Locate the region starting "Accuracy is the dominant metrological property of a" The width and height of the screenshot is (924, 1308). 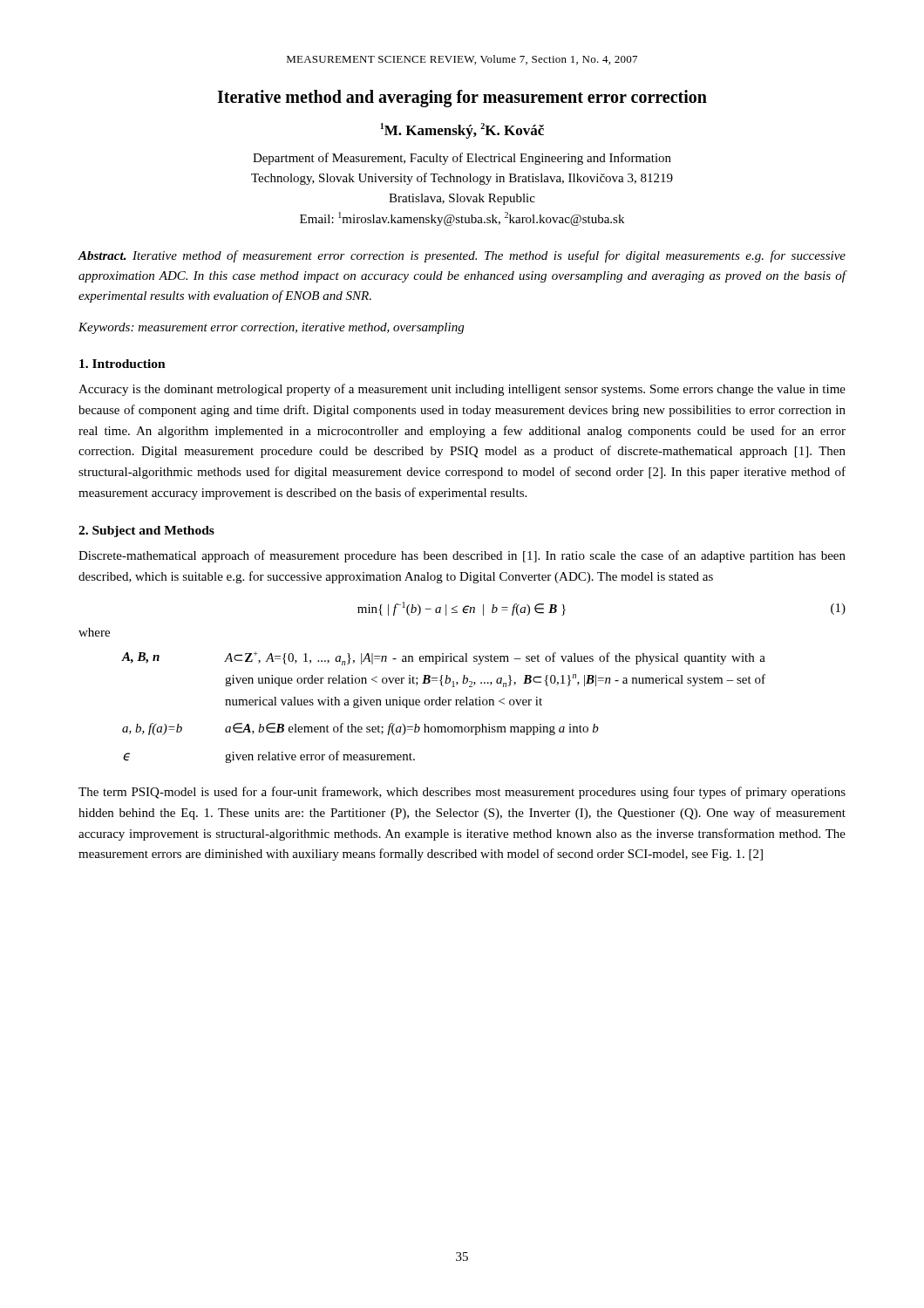[x=462, y=441]
